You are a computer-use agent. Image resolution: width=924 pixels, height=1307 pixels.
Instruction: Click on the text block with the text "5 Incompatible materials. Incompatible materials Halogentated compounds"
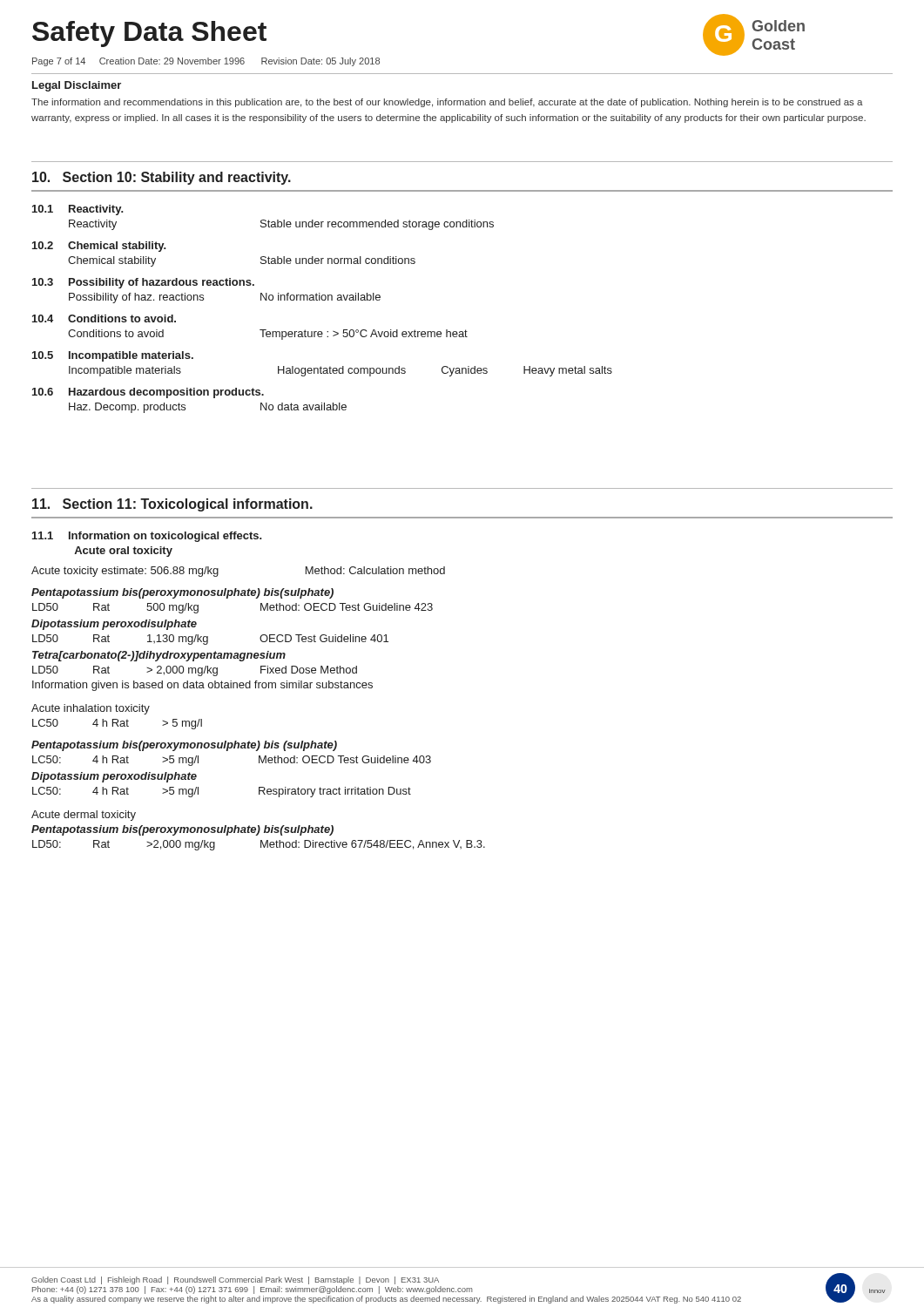click(x=462, y=362)
